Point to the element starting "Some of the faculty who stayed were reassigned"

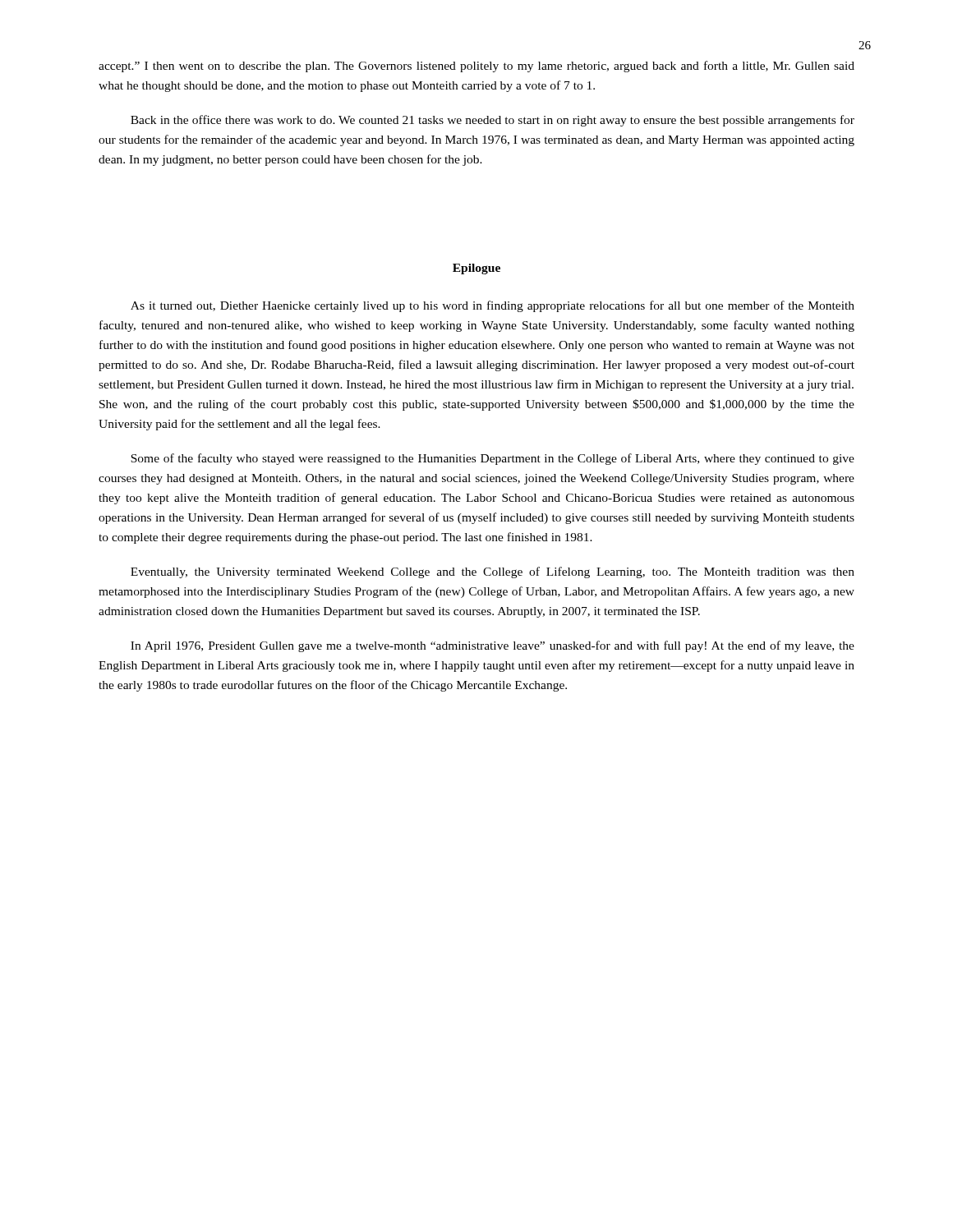[x=476, y=498]
